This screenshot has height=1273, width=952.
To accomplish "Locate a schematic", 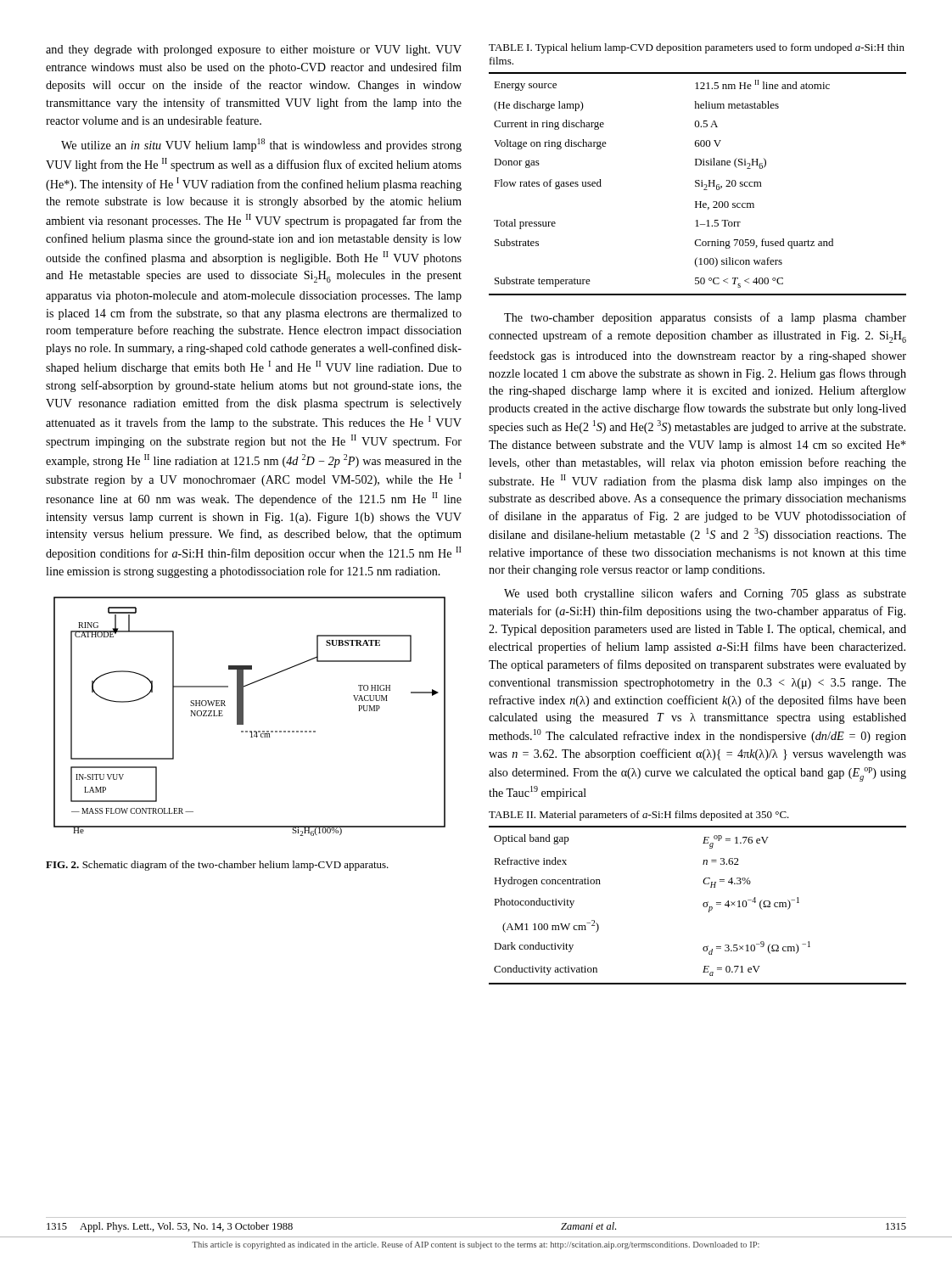I will (x=254, y=720).
